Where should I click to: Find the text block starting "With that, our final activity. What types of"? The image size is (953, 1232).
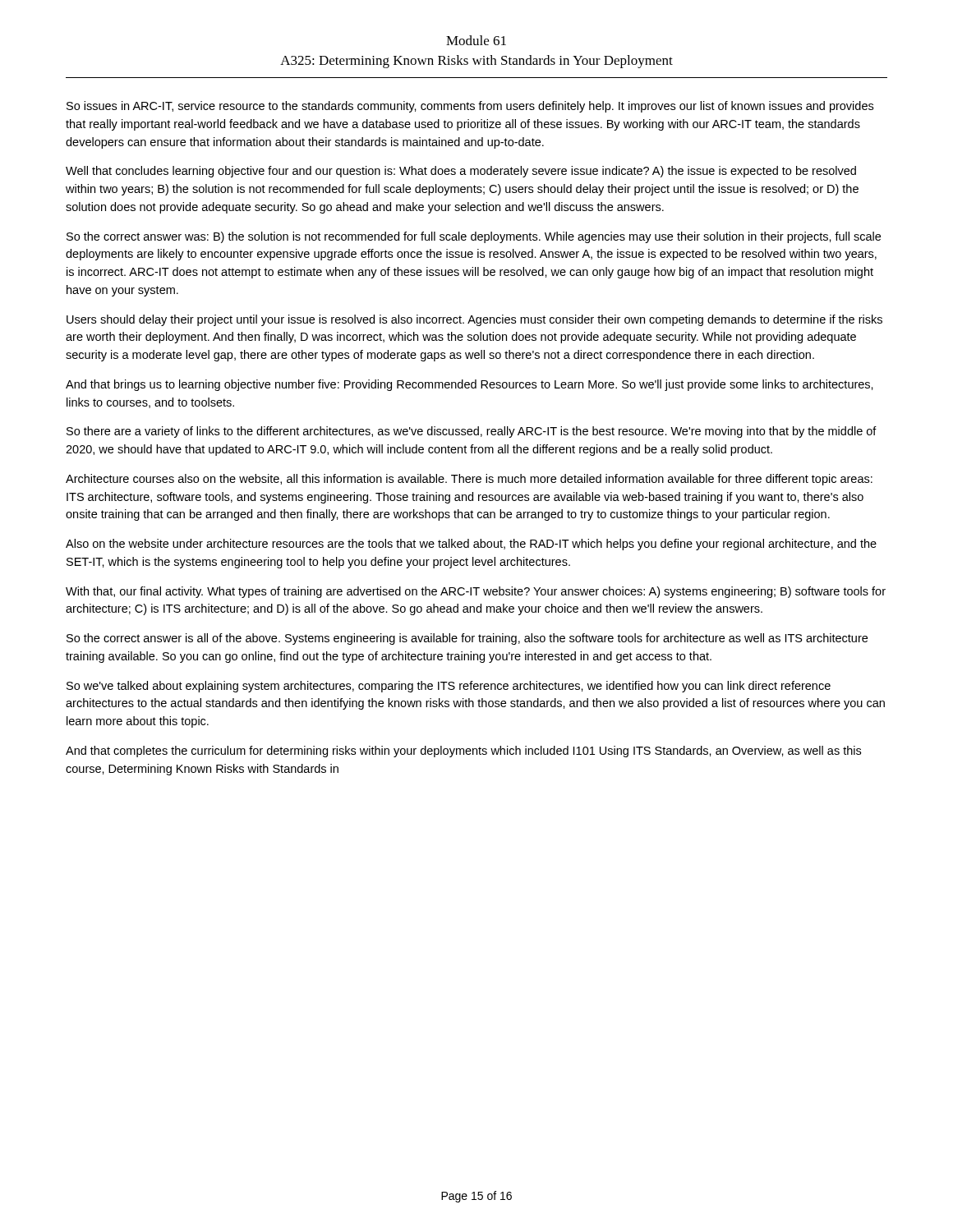pyautogui.click(x=476, y=600)
